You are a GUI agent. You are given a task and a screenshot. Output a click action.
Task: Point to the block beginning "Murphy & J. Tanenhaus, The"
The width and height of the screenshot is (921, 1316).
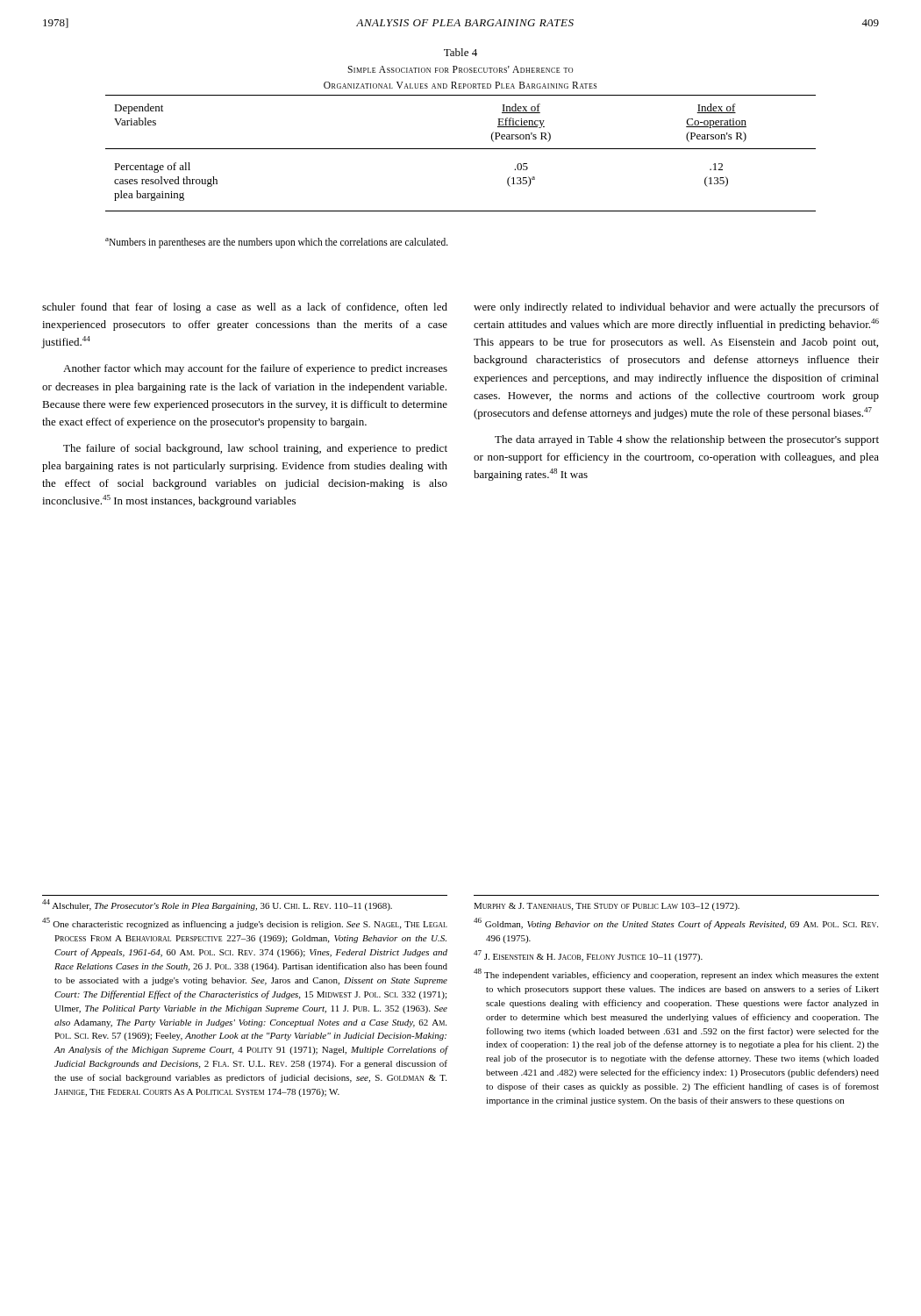(x=676, y=1004)
